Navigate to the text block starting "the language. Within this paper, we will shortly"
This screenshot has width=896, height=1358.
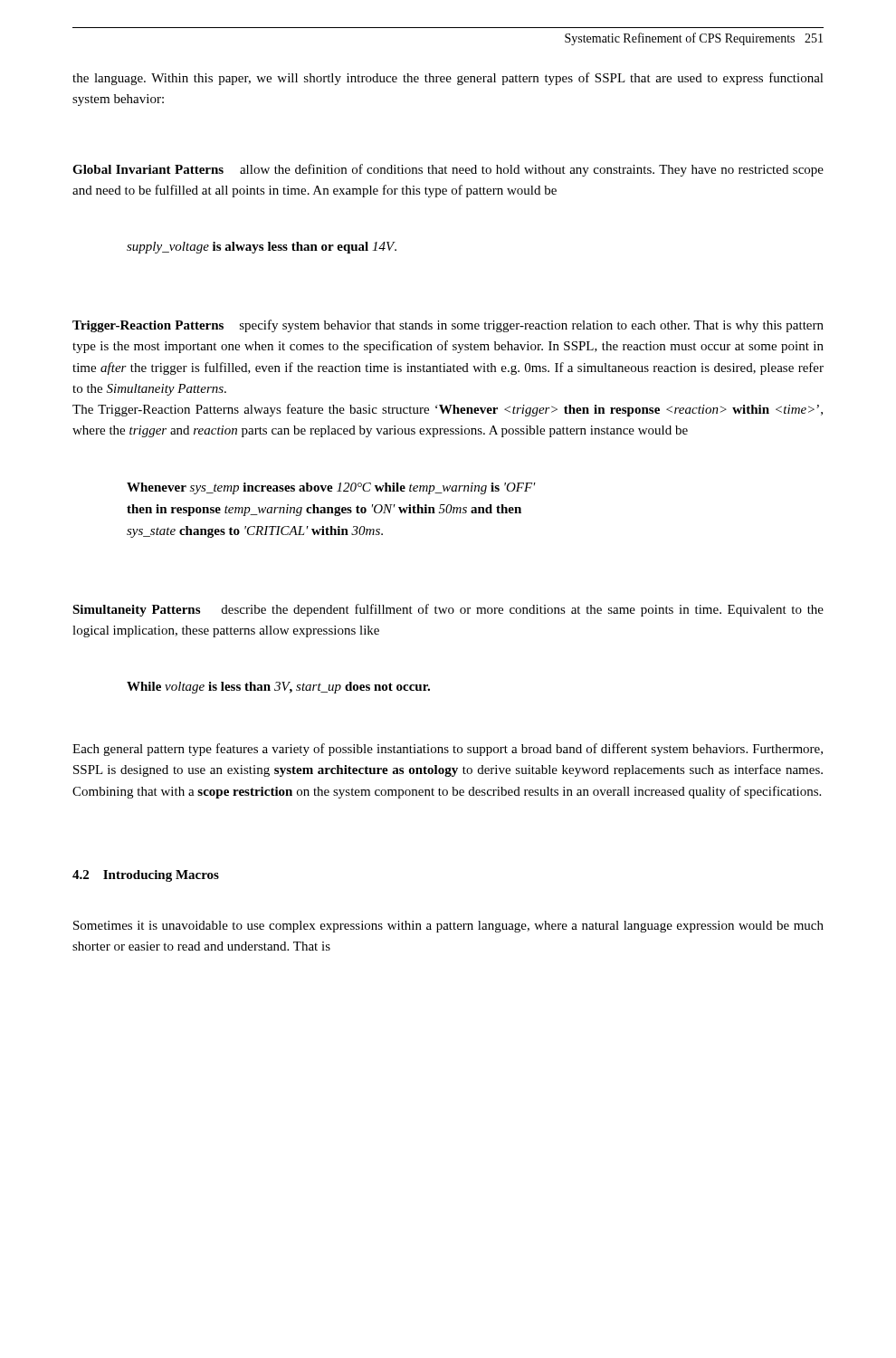(x=448, y=88)
